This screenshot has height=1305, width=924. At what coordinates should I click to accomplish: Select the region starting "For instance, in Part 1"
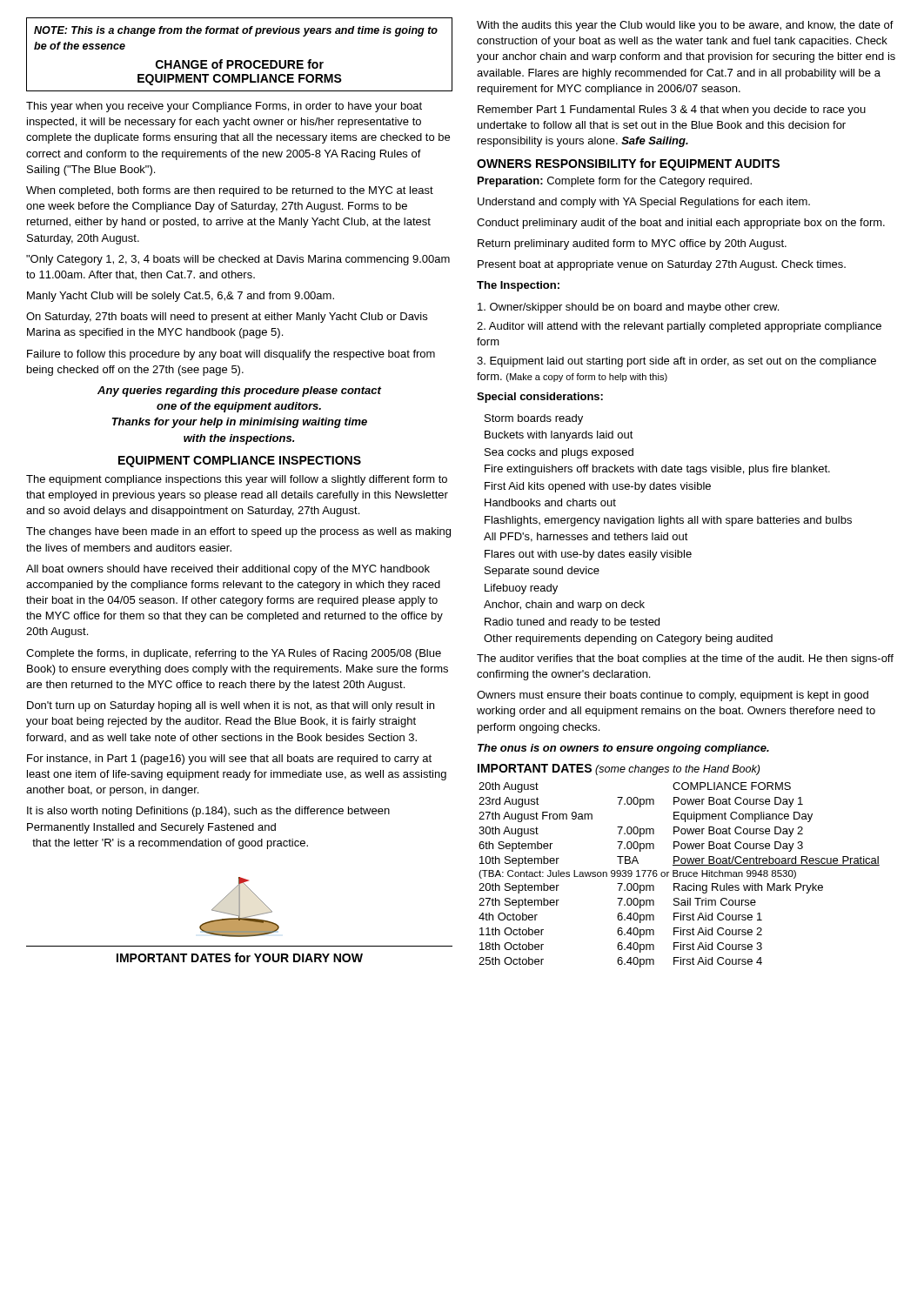point(239,774)
